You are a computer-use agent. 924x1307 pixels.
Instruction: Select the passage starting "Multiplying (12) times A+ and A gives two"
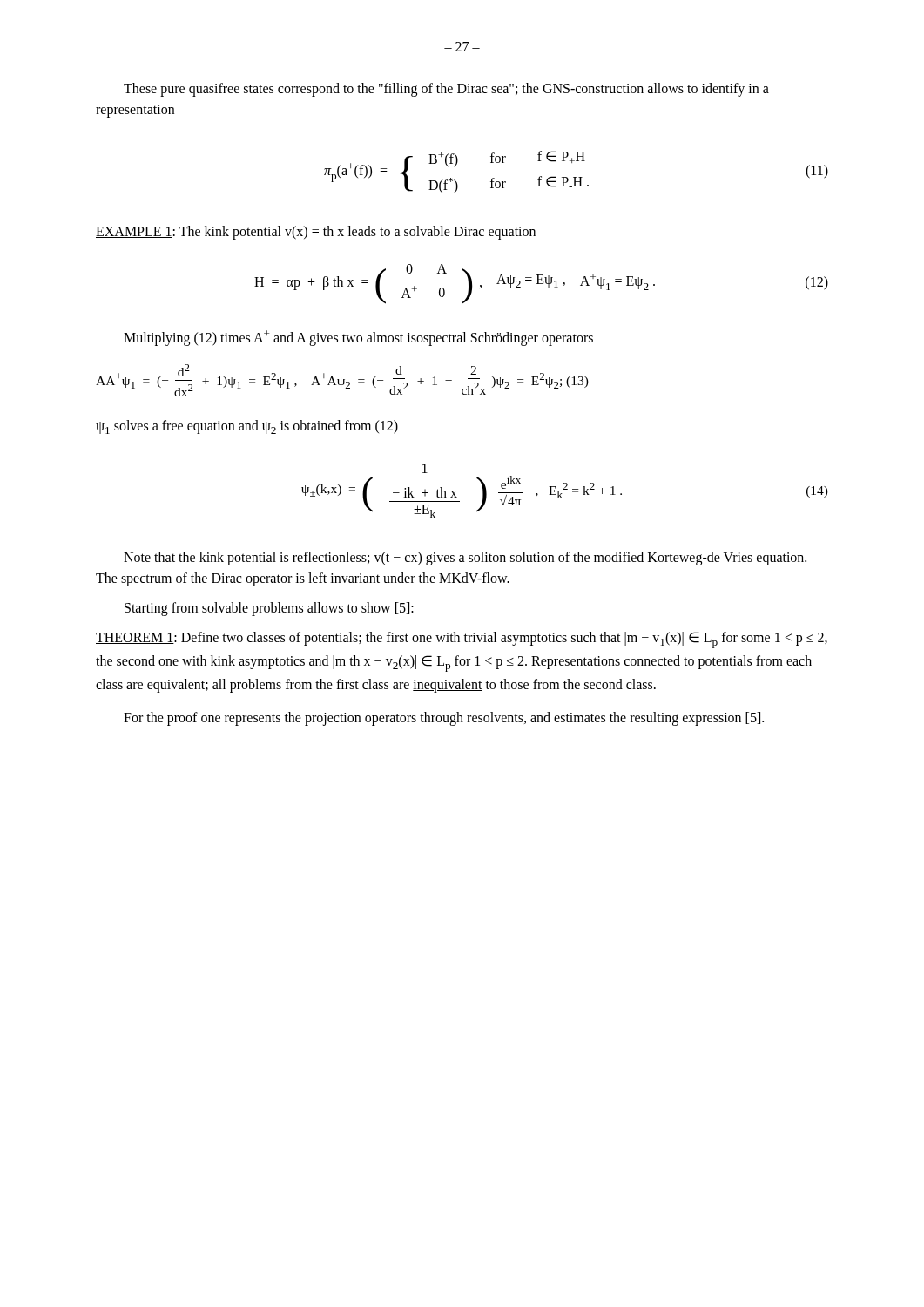462,337
